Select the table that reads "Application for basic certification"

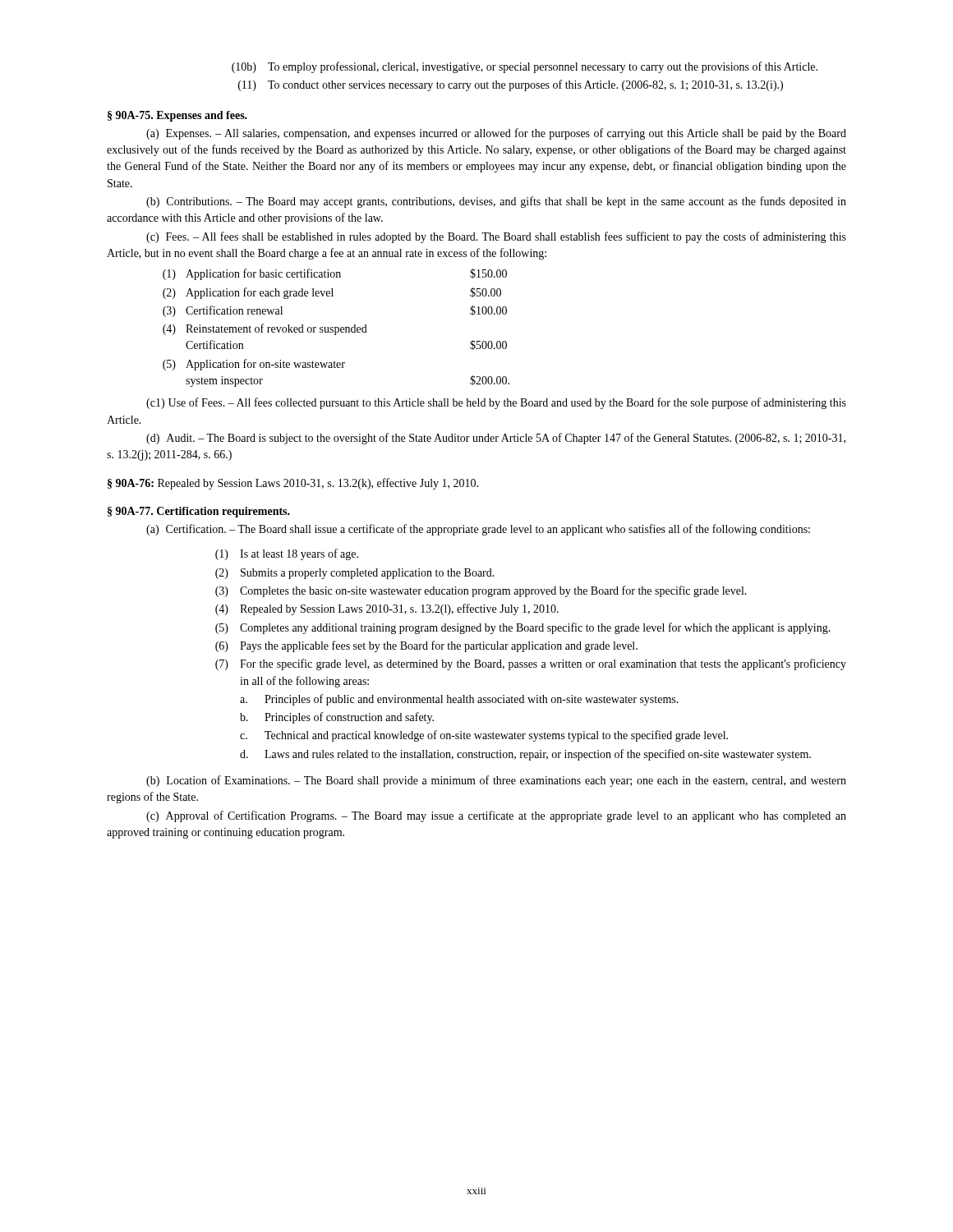point(496,328)
